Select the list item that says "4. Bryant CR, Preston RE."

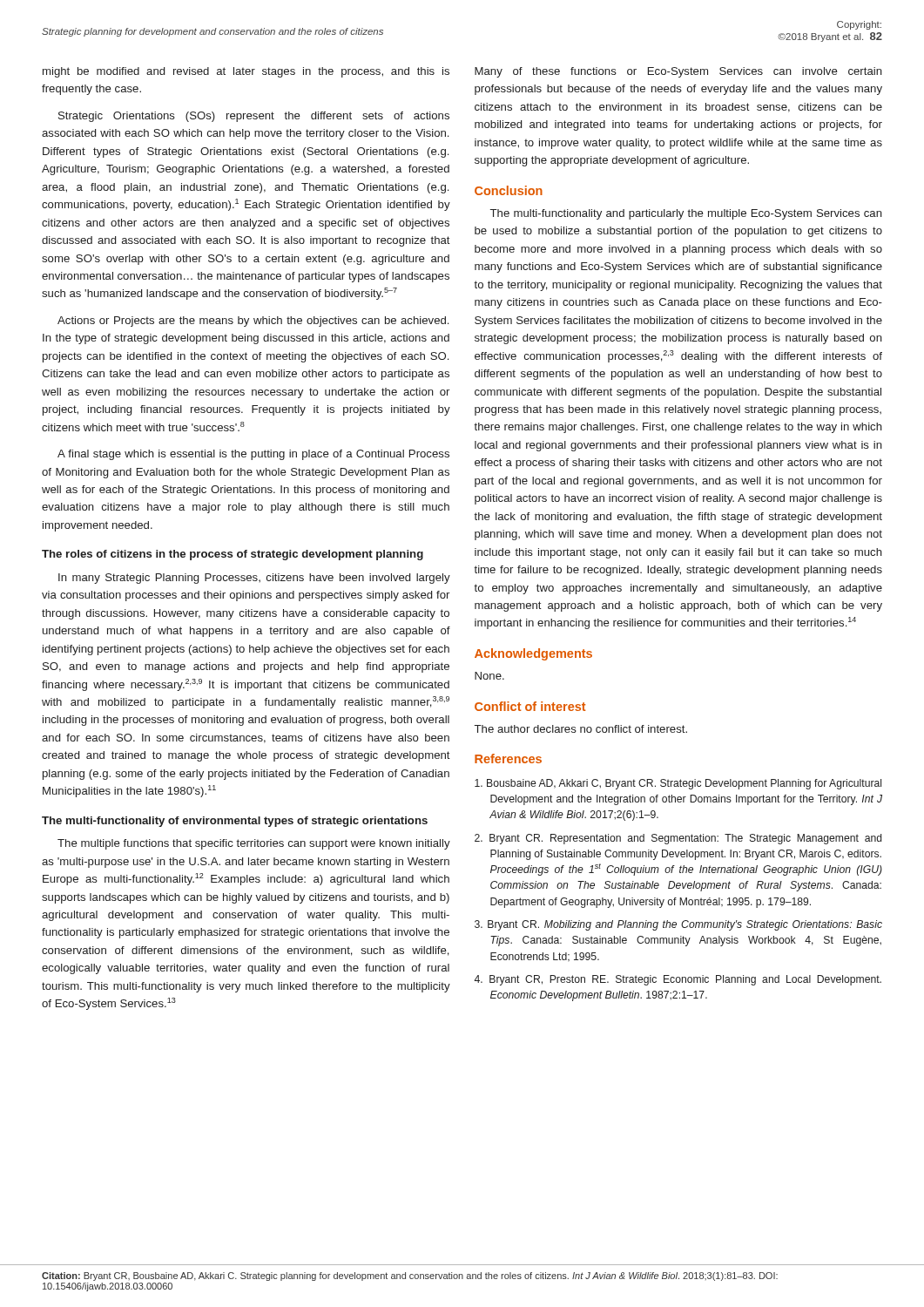pos(678,987)
